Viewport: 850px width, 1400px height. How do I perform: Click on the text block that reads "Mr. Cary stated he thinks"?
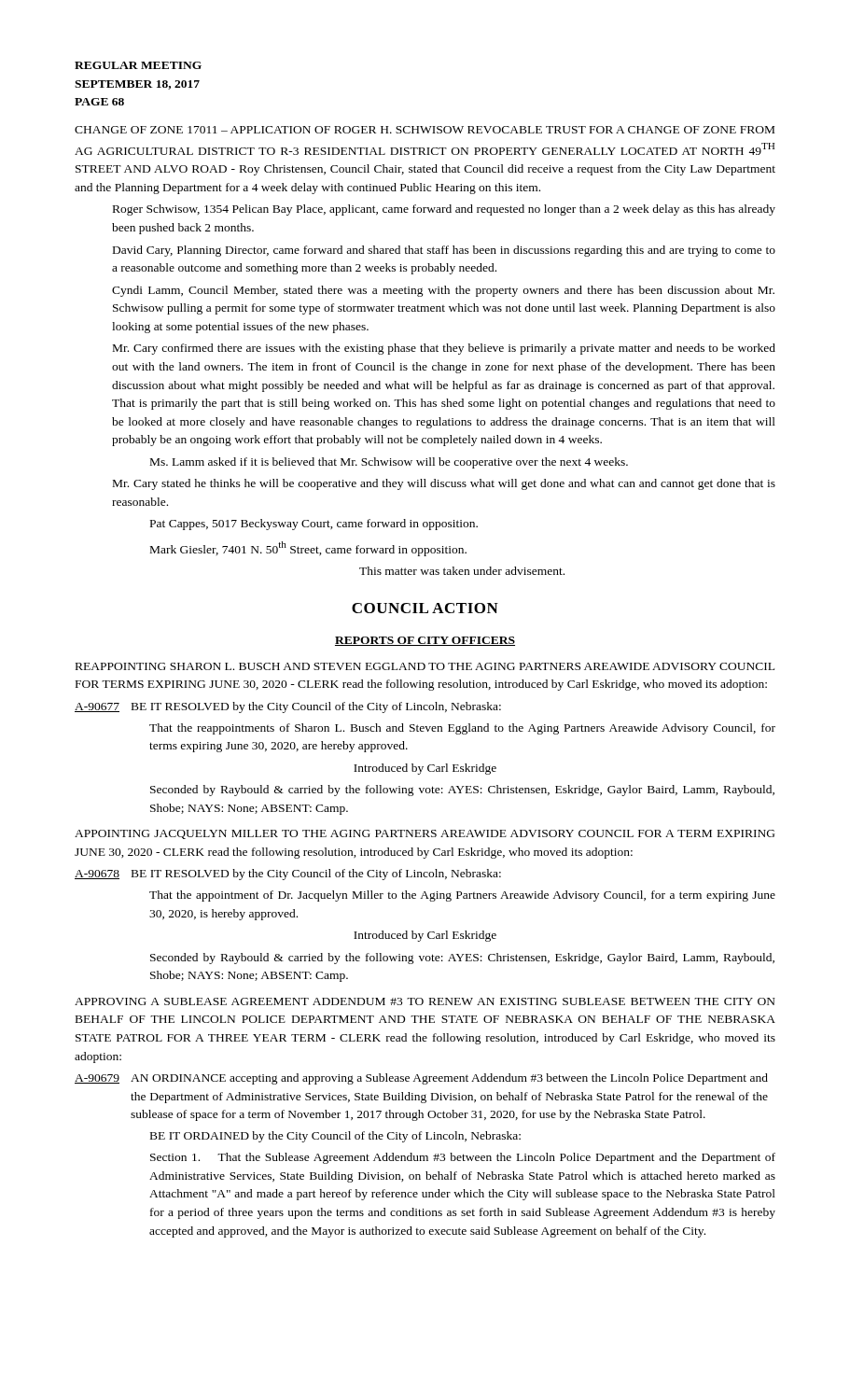tap(444, 493)
